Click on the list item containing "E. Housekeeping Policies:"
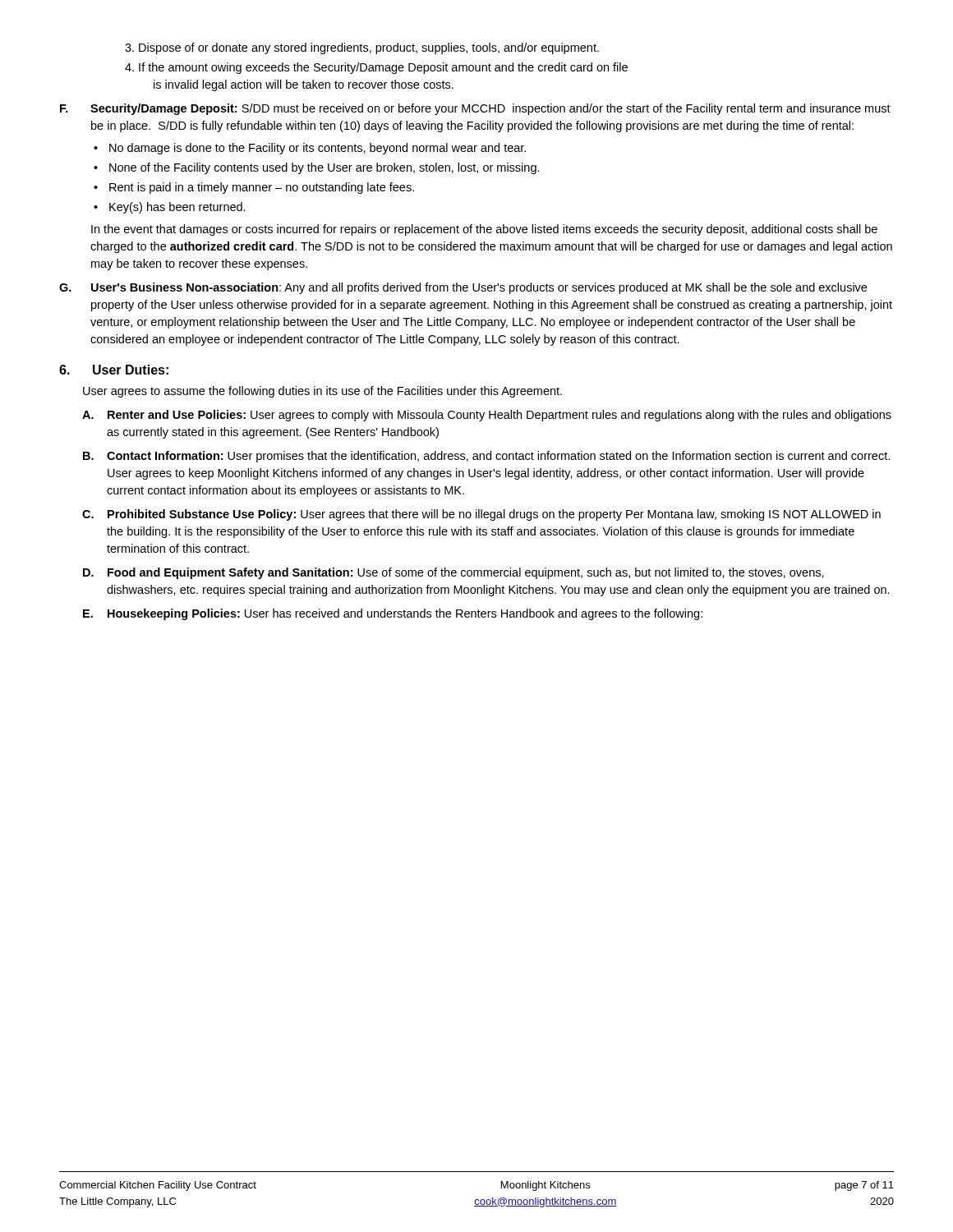 pyautogui.click(x=488, y=614)
